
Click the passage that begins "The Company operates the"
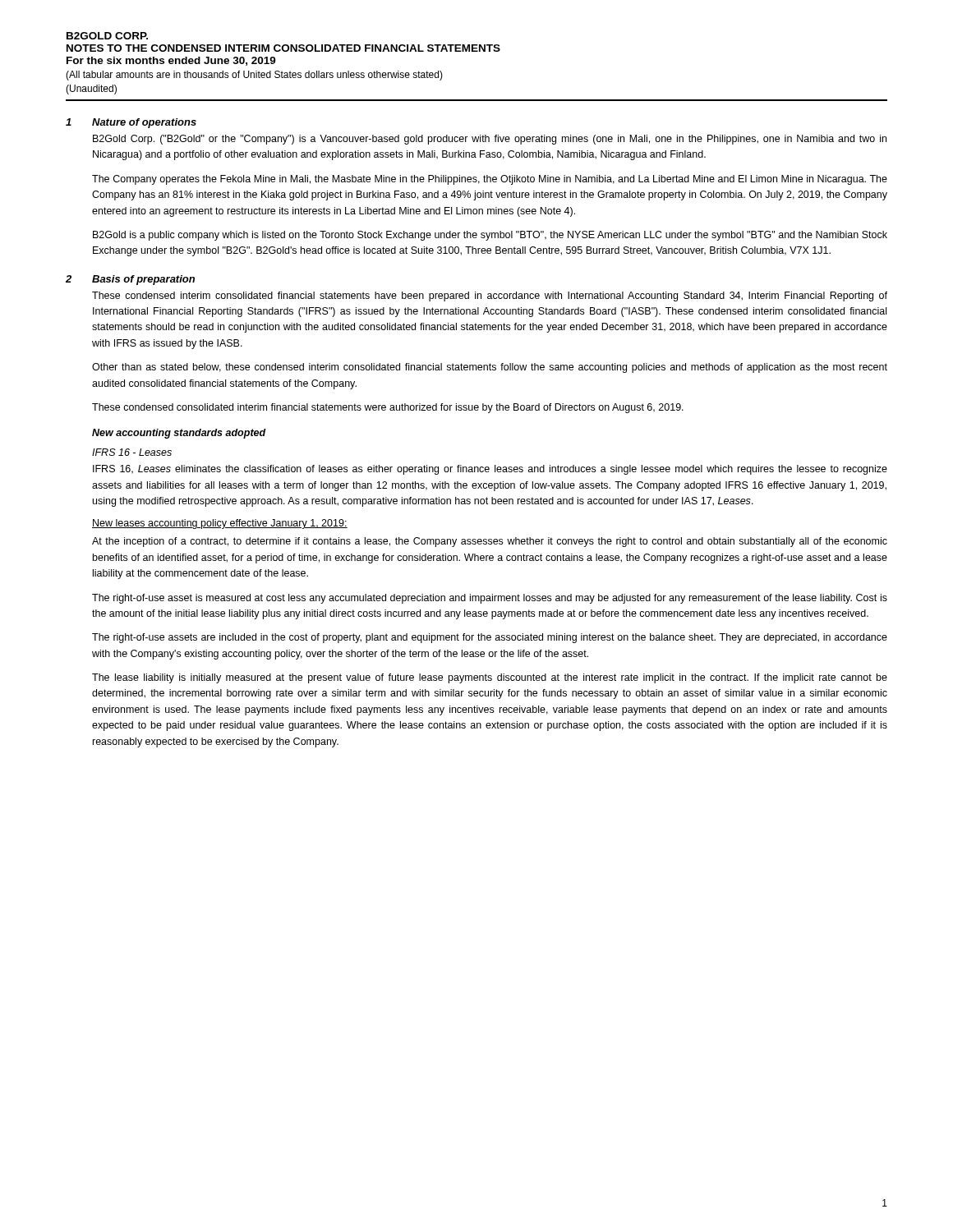coord(490,195)
